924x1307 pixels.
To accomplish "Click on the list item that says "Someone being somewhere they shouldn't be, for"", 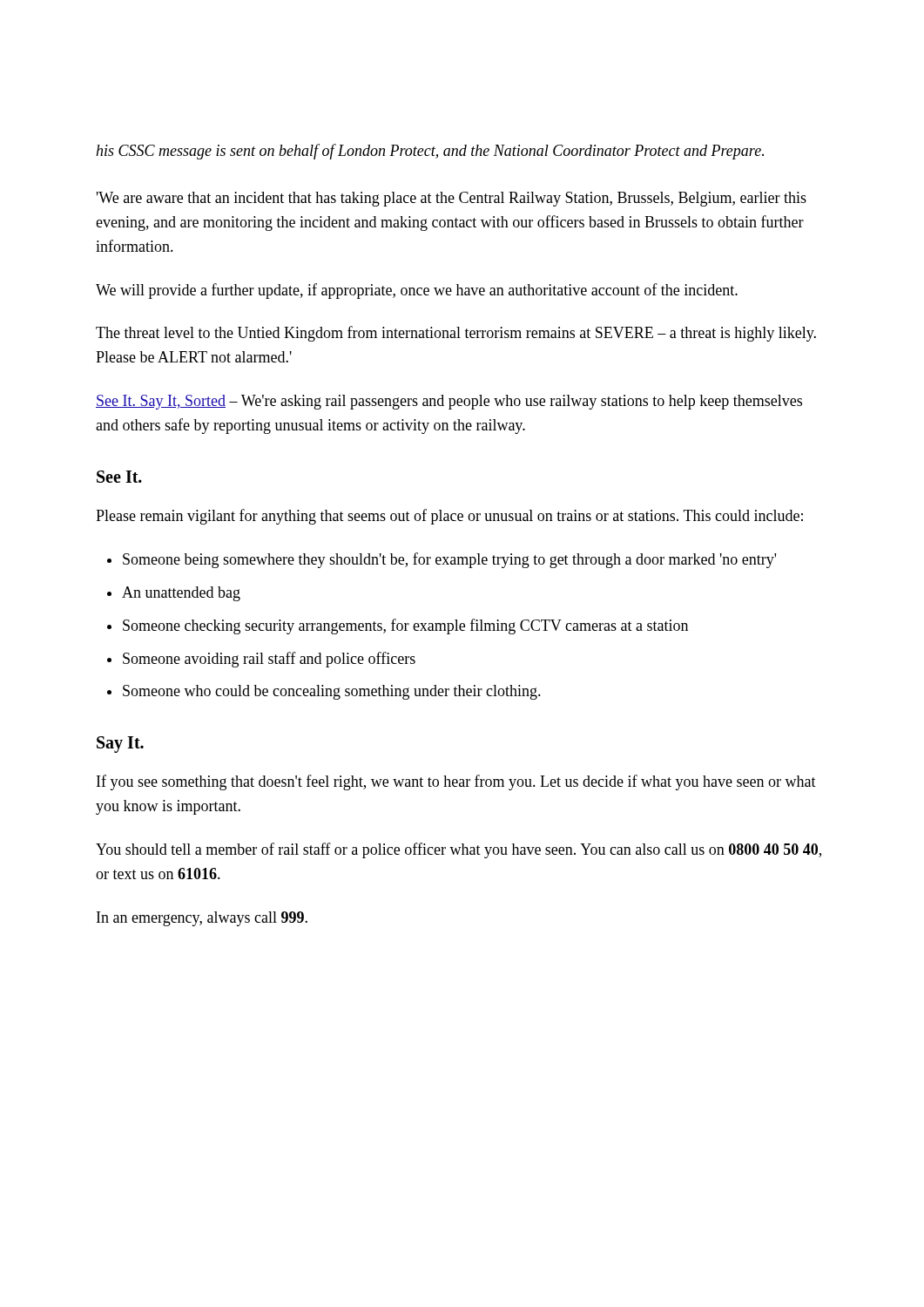I will pos(449,559).
